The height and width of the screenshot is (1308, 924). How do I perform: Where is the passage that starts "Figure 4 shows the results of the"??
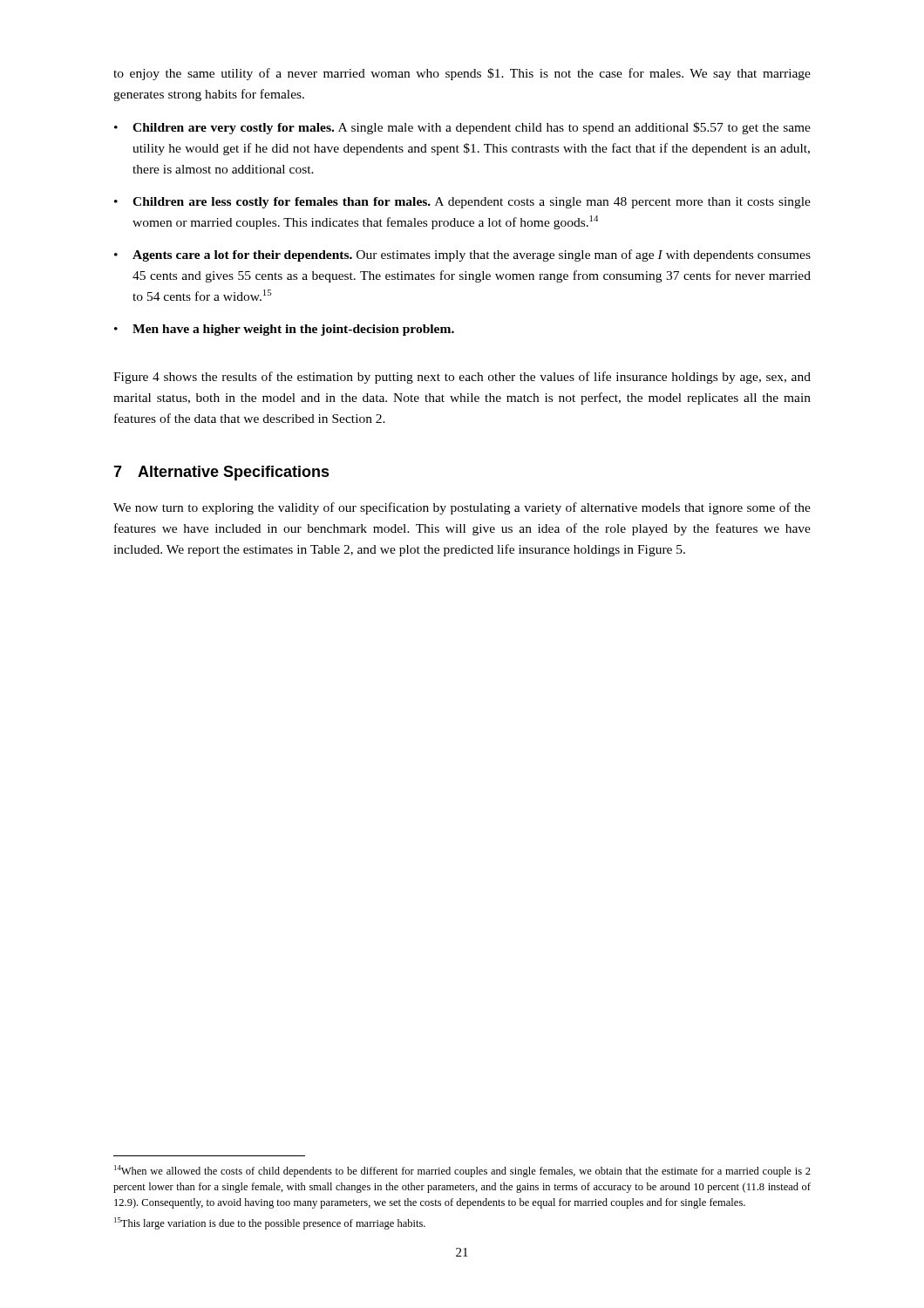pos(462,397)
